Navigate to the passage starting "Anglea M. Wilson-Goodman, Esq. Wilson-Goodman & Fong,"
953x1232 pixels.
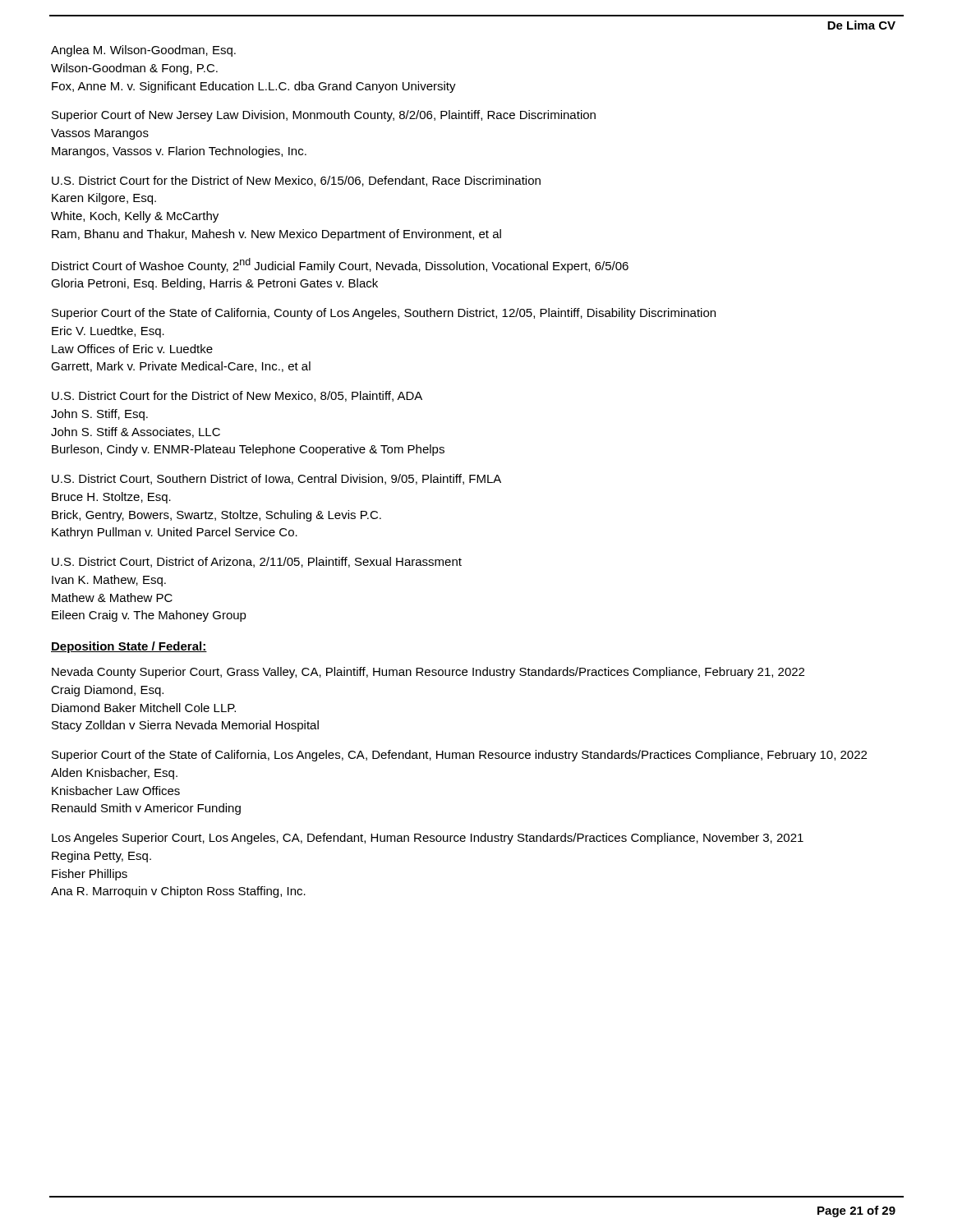[x=143, y=51]
